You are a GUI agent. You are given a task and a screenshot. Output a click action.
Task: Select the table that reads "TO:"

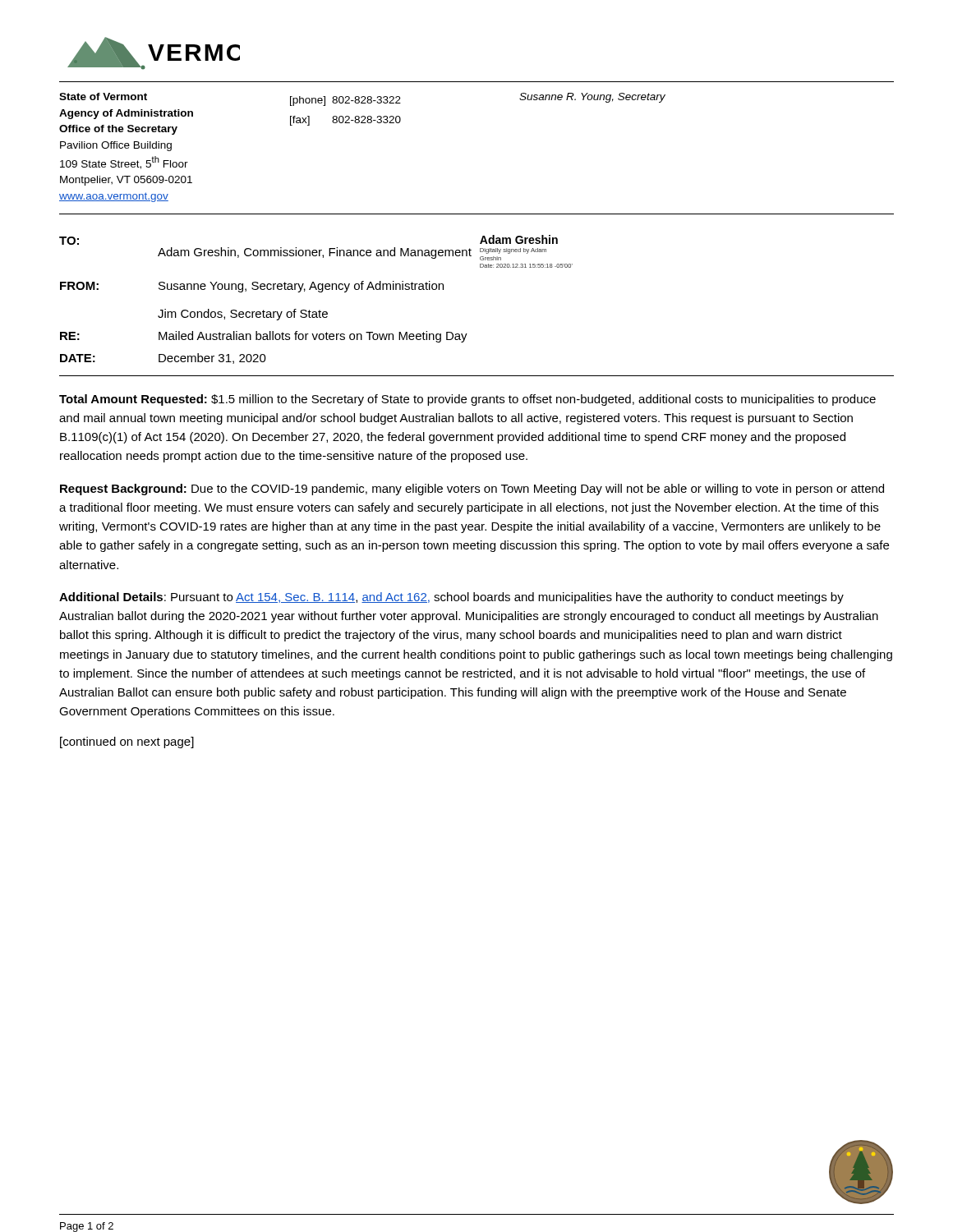coord(476,299)
